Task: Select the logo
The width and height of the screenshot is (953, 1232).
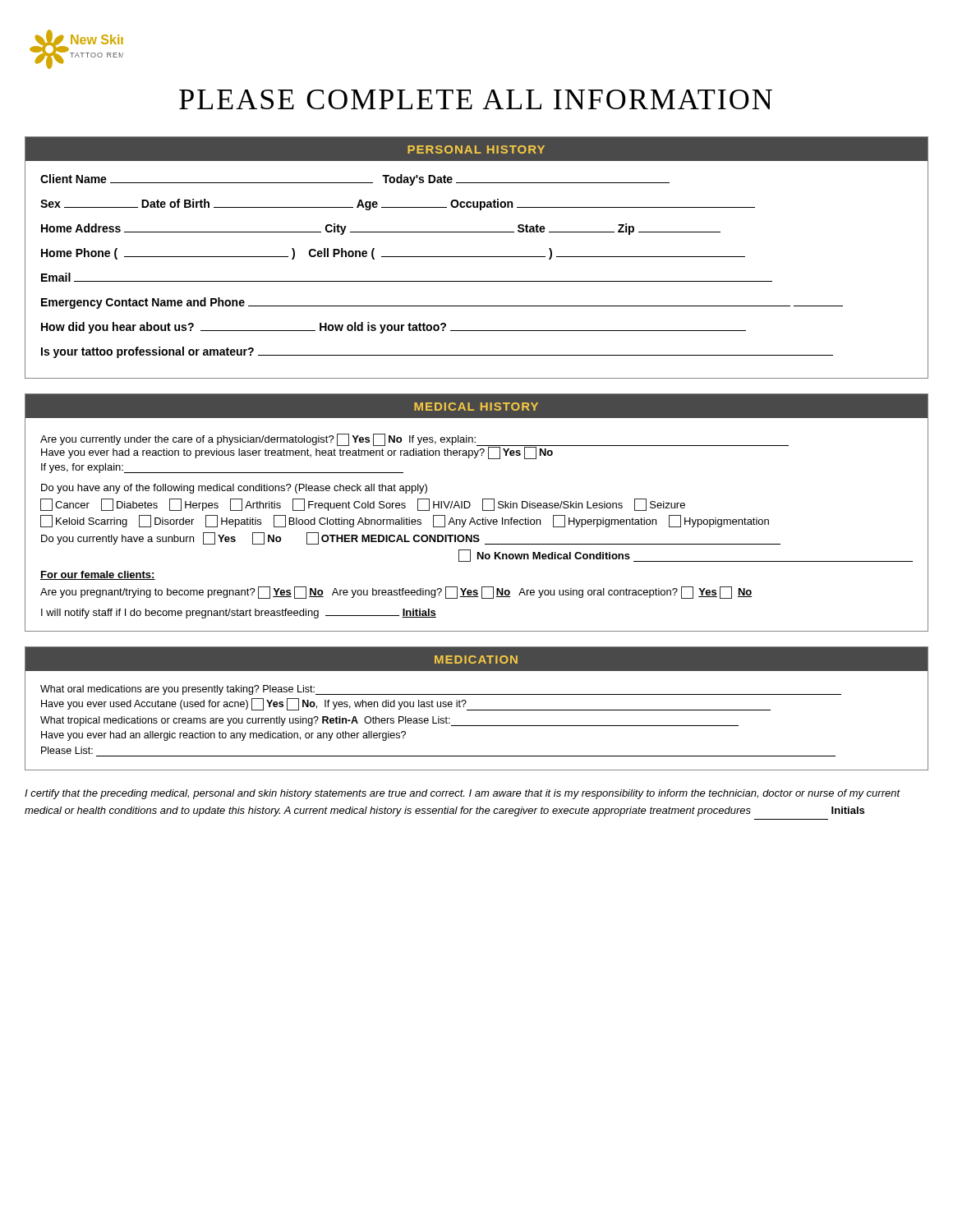Action: (476, 49)
